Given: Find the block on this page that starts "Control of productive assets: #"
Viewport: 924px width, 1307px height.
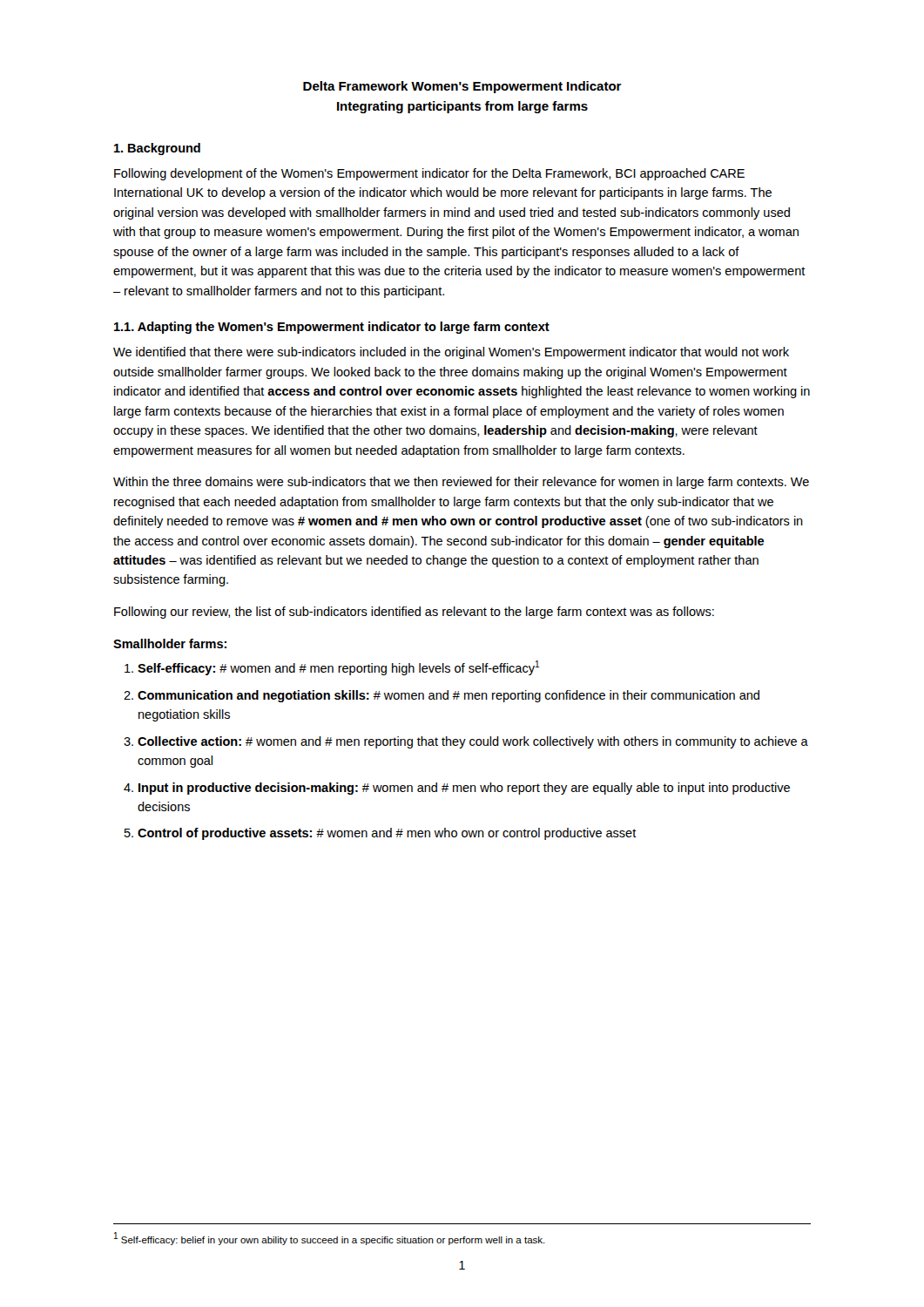Looking at the screenshot, I should coord(387,833).
